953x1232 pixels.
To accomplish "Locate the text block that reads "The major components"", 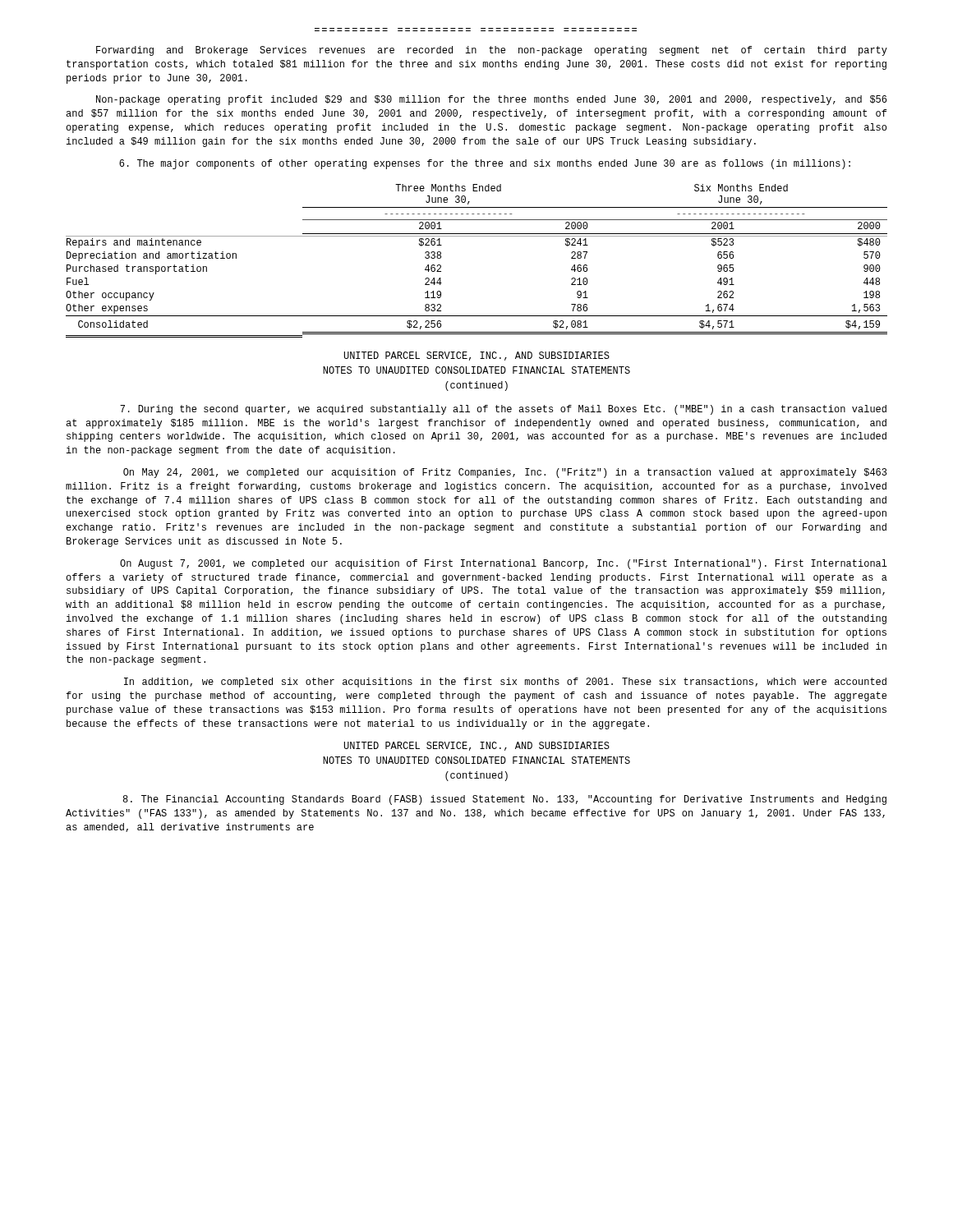I will coord(474,164).
